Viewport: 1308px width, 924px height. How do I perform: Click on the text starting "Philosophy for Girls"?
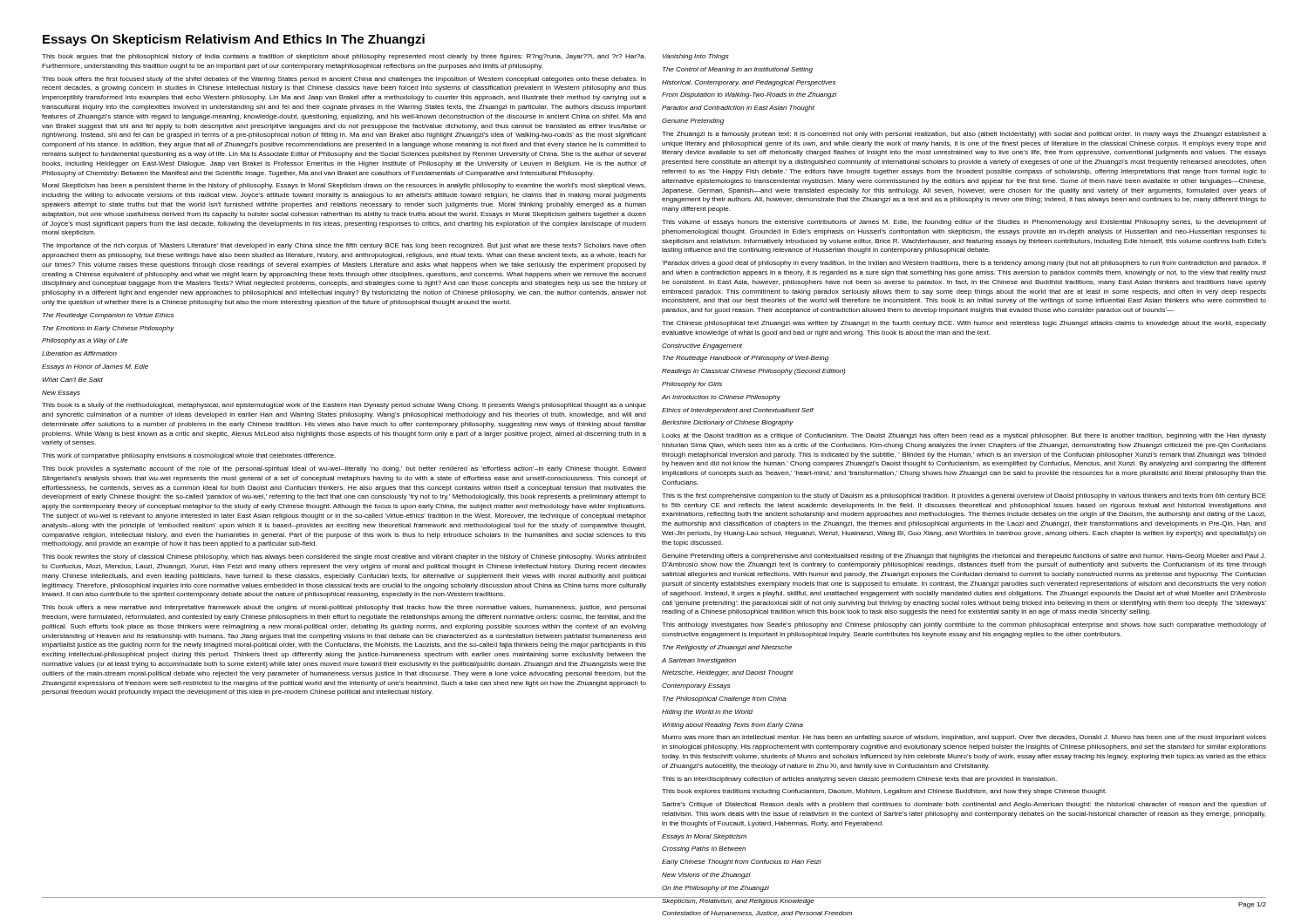coord(692,385)
